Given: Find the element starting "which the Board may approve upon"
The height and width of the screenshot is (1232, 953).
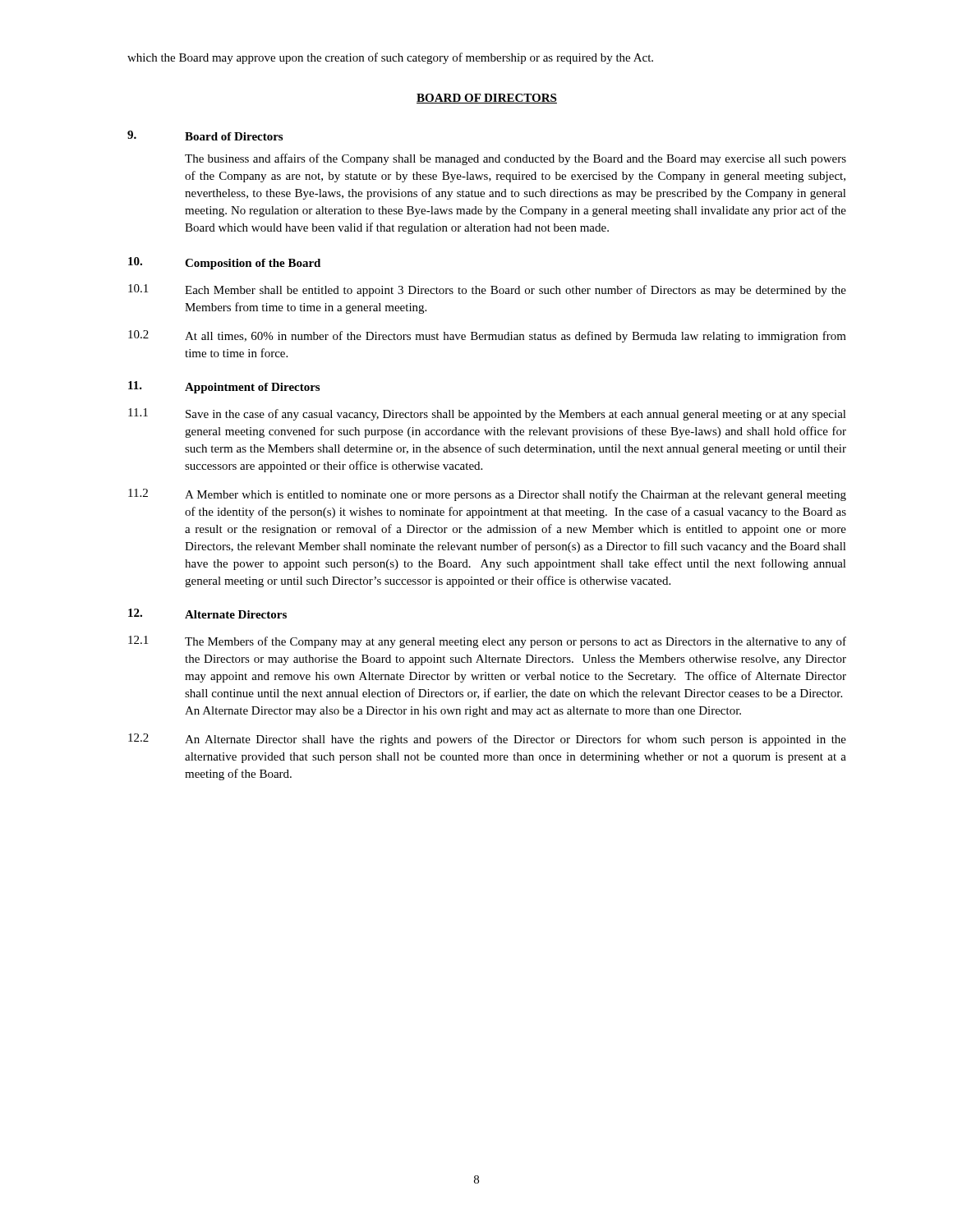Looking at the screenshot, I should (391, 57).
